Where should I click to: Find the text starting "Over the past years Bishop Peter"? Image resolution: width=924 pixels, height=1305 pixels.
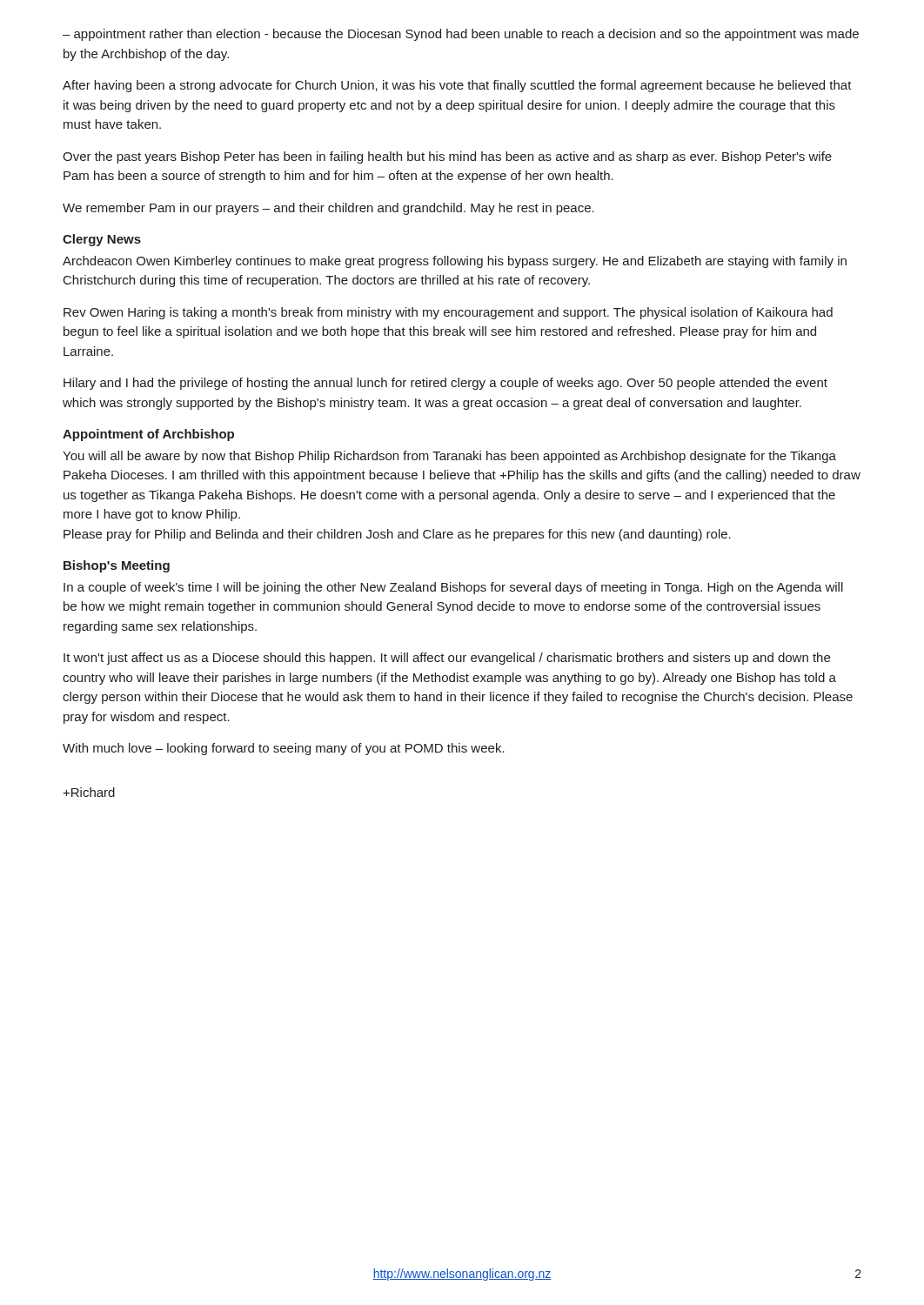(x=462, y=166)
